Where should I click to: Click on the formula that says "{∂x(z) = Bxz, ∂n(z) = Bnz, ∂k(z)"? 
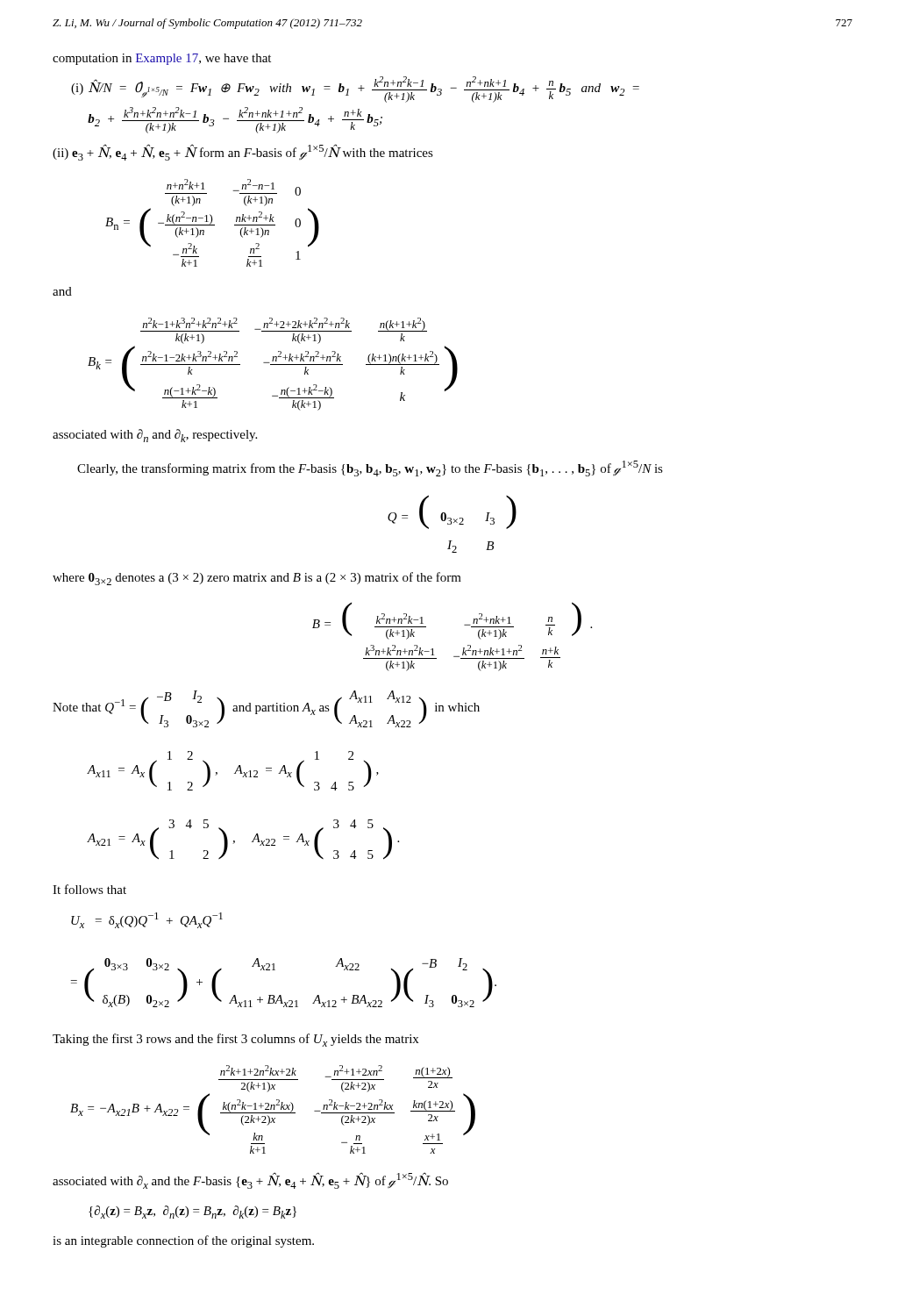point(193,1212)
